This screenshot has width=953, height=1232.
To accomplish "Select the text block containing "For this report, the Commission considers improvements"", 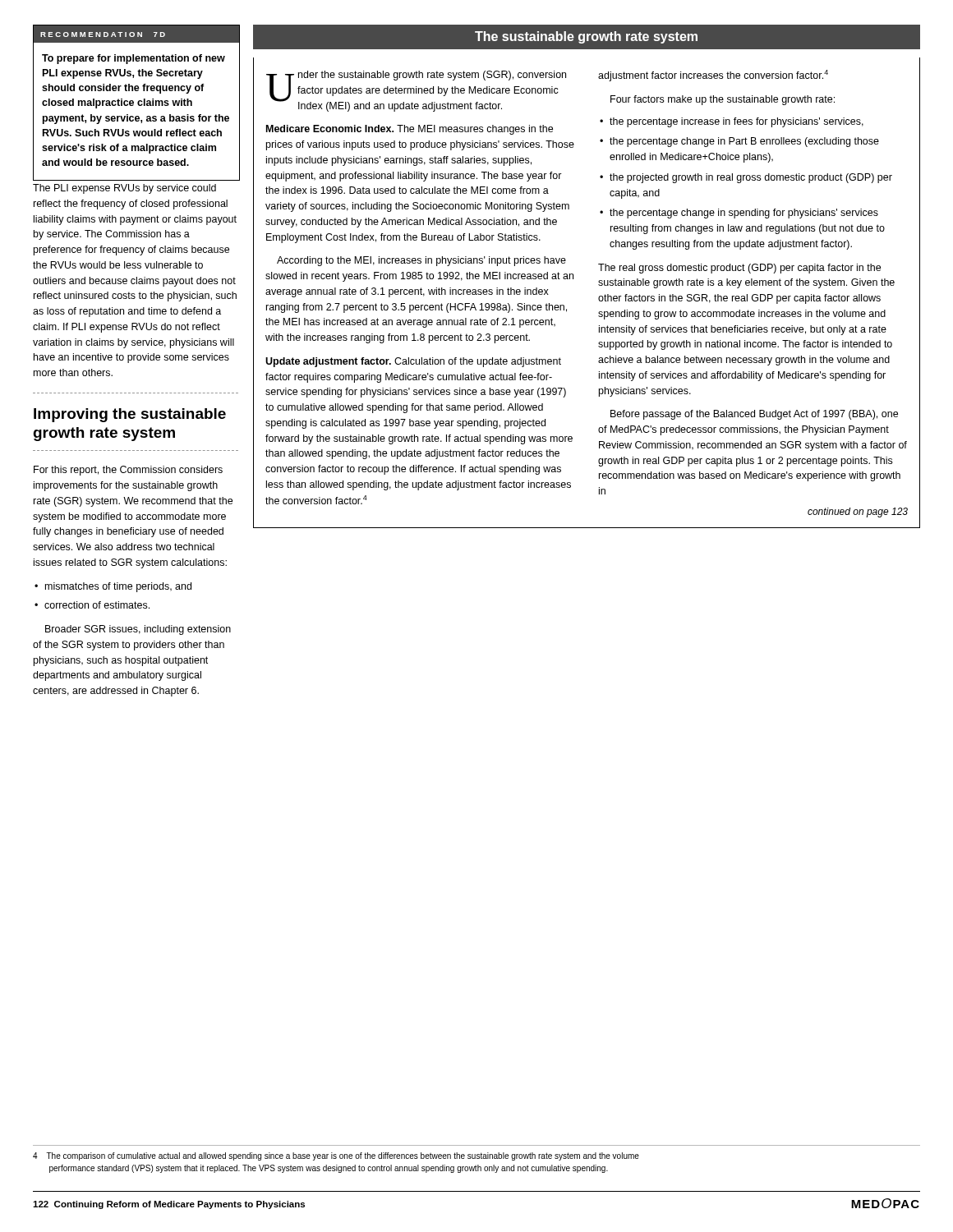I will pyautogui.click(x=133, y=516).
